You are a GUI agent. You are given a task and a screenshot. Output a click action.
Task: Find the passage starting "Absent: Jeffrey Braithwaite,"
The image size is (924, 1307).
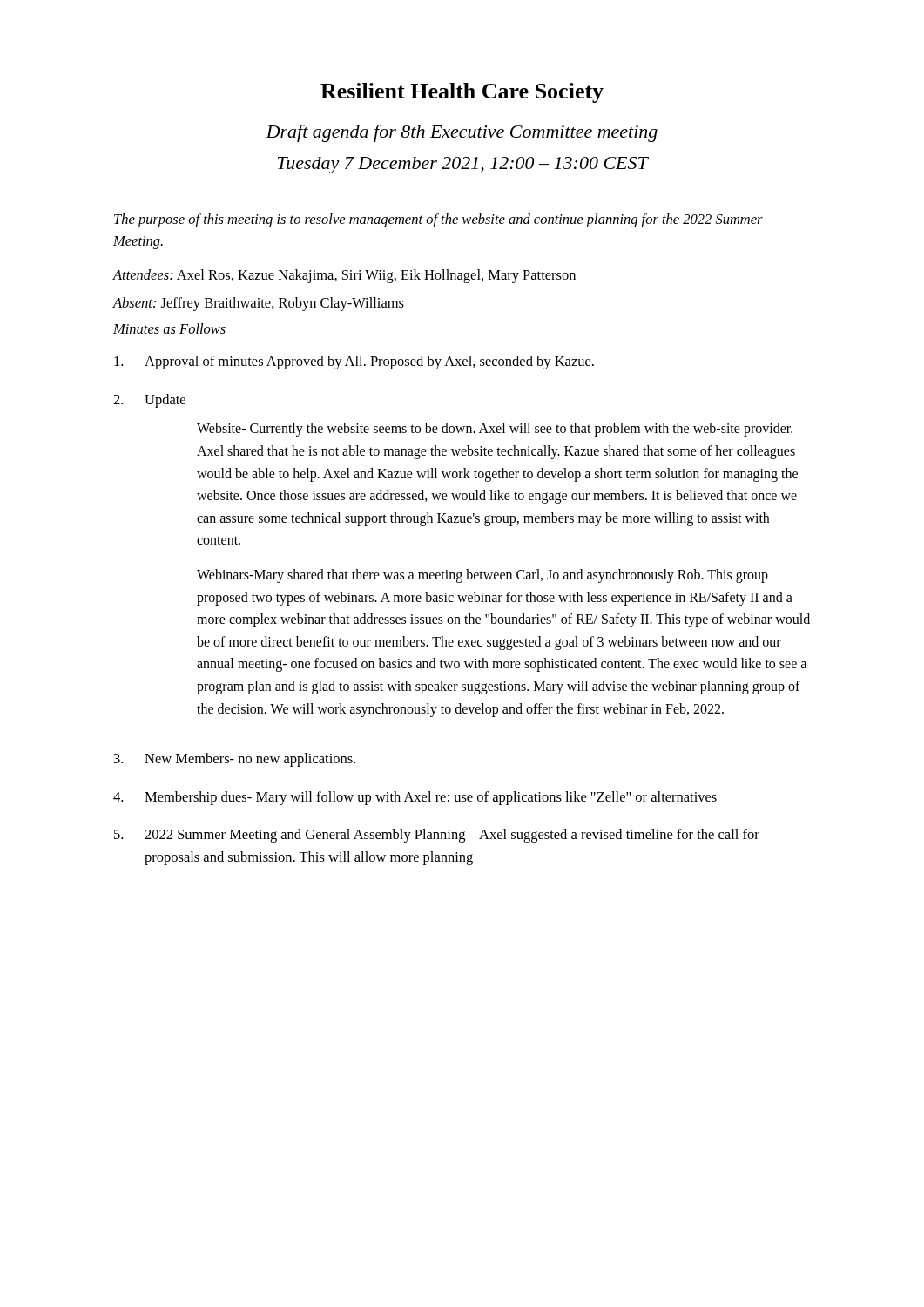coord(259,303)
